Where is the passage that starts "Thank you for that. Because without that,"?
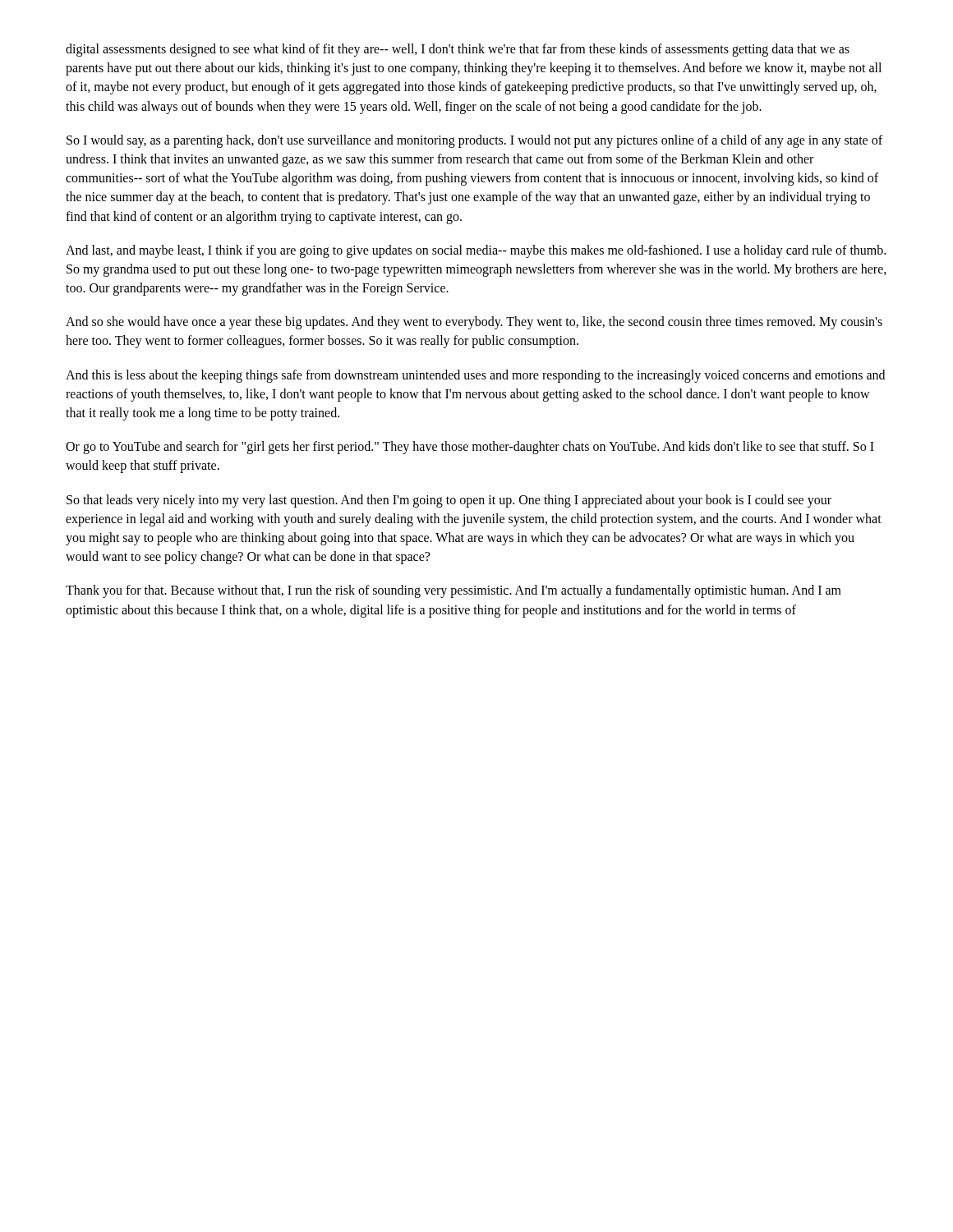This screenshot has height=1232, width=953. click(454, 600)
